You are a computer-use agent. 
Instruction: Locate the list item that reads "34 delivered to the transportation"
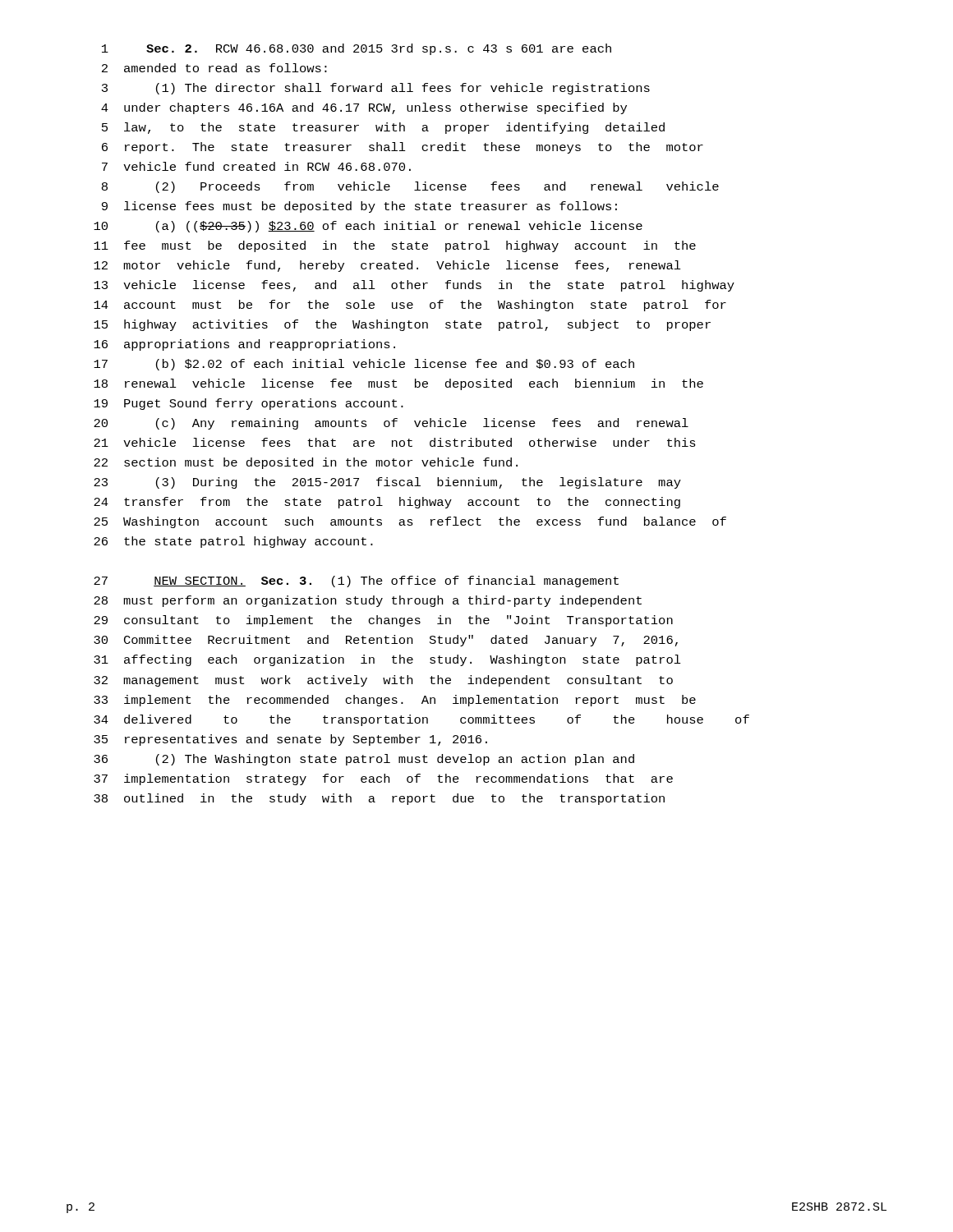(476, 720)
